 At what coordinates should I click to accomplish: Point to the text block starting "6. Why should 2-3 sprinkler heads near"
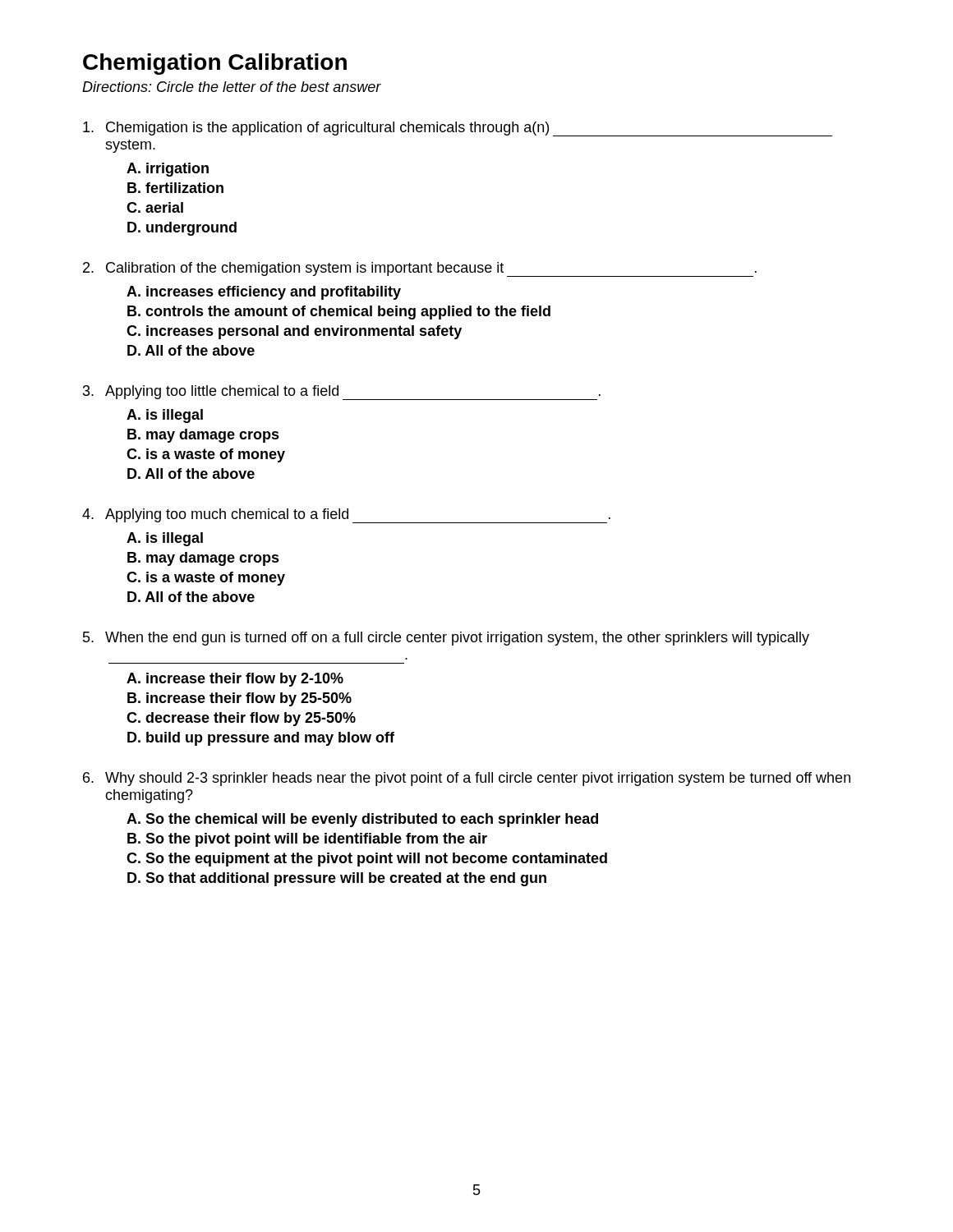[x=476, y=828]
